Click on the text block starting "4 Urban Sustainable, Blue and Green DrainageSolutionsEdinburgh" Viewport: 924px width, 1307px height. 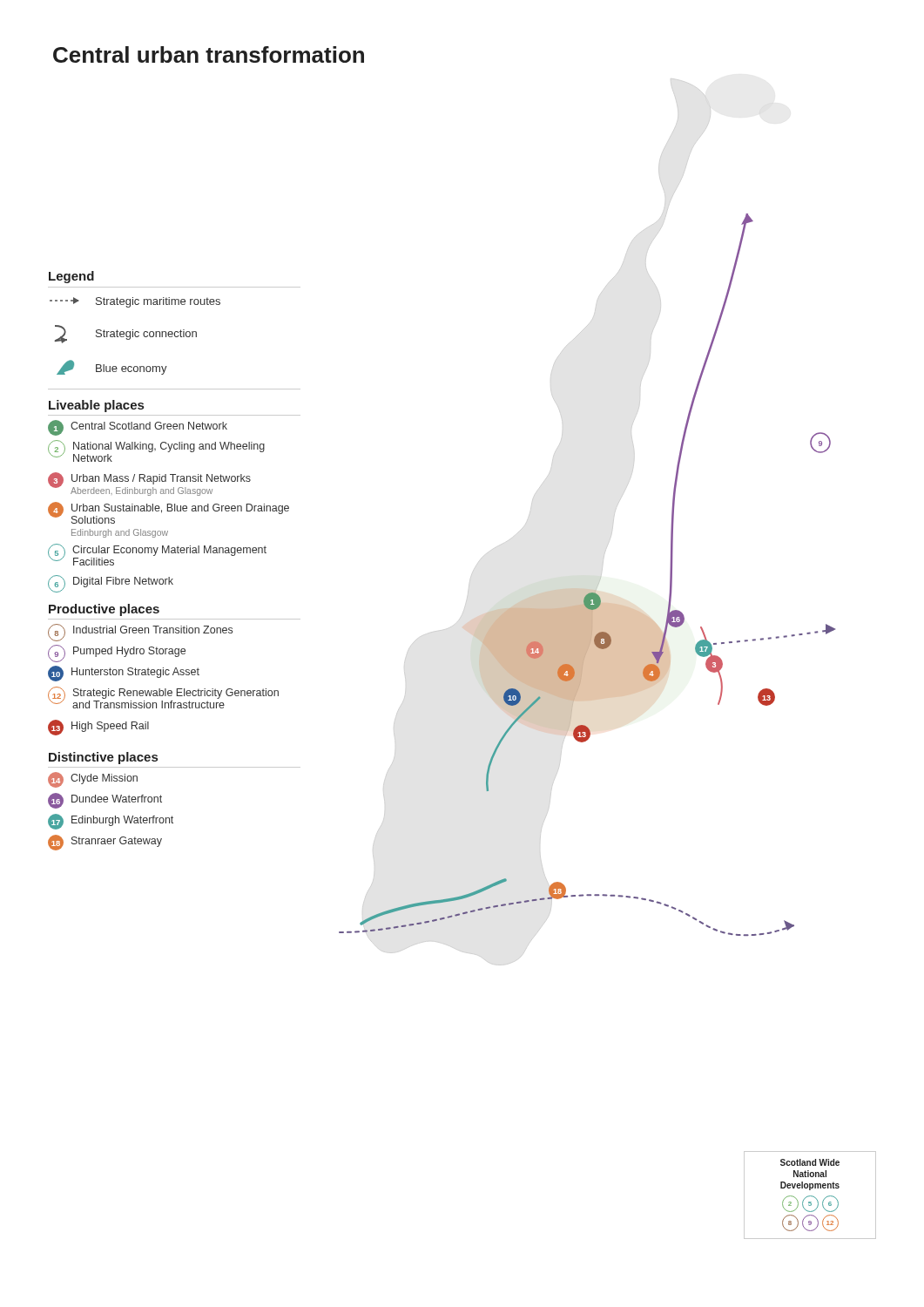[x=169, y=520]
